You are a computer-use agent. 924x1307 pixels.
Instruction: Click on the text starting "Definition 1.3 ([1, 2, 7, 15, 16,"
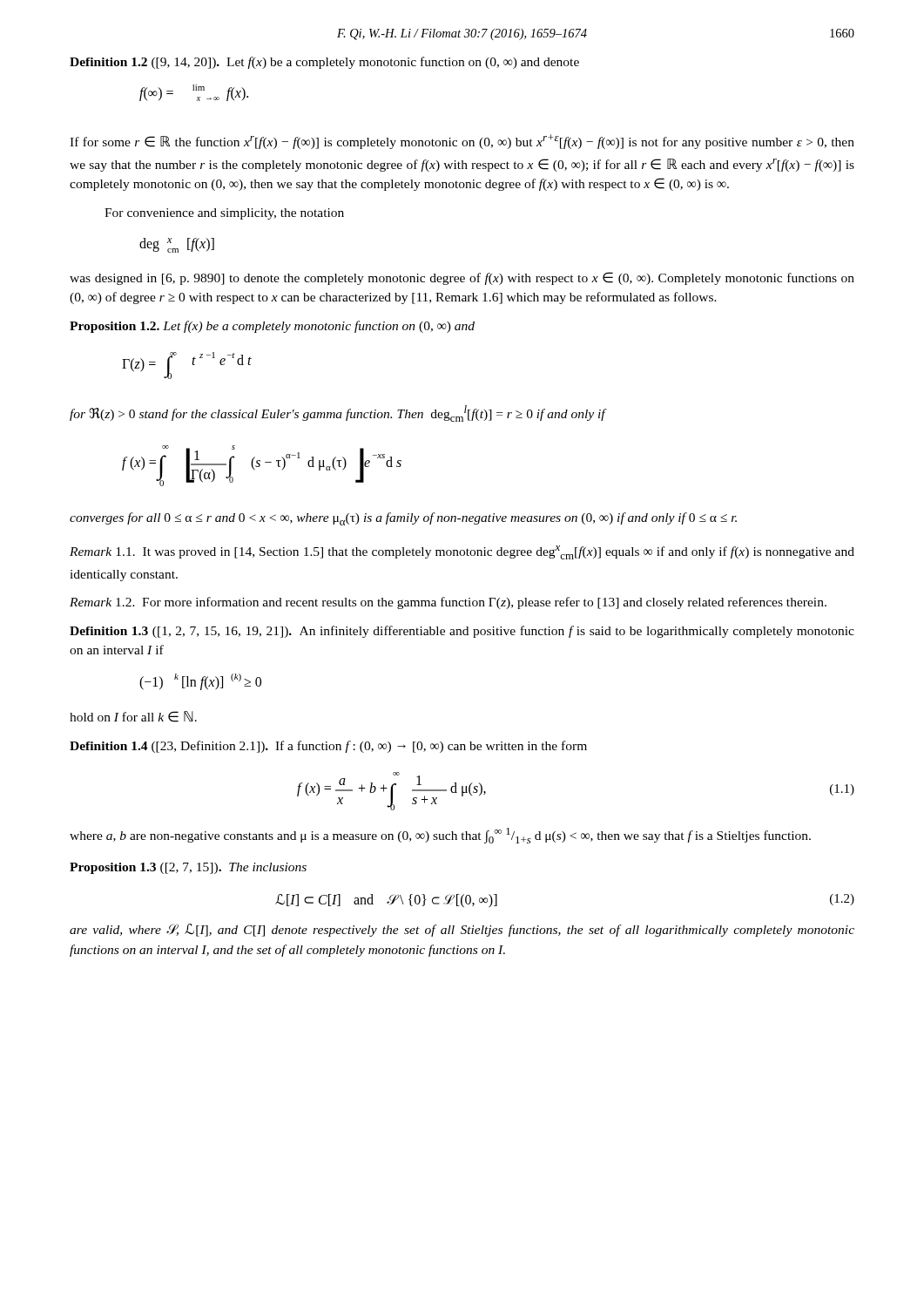point(462,640)
